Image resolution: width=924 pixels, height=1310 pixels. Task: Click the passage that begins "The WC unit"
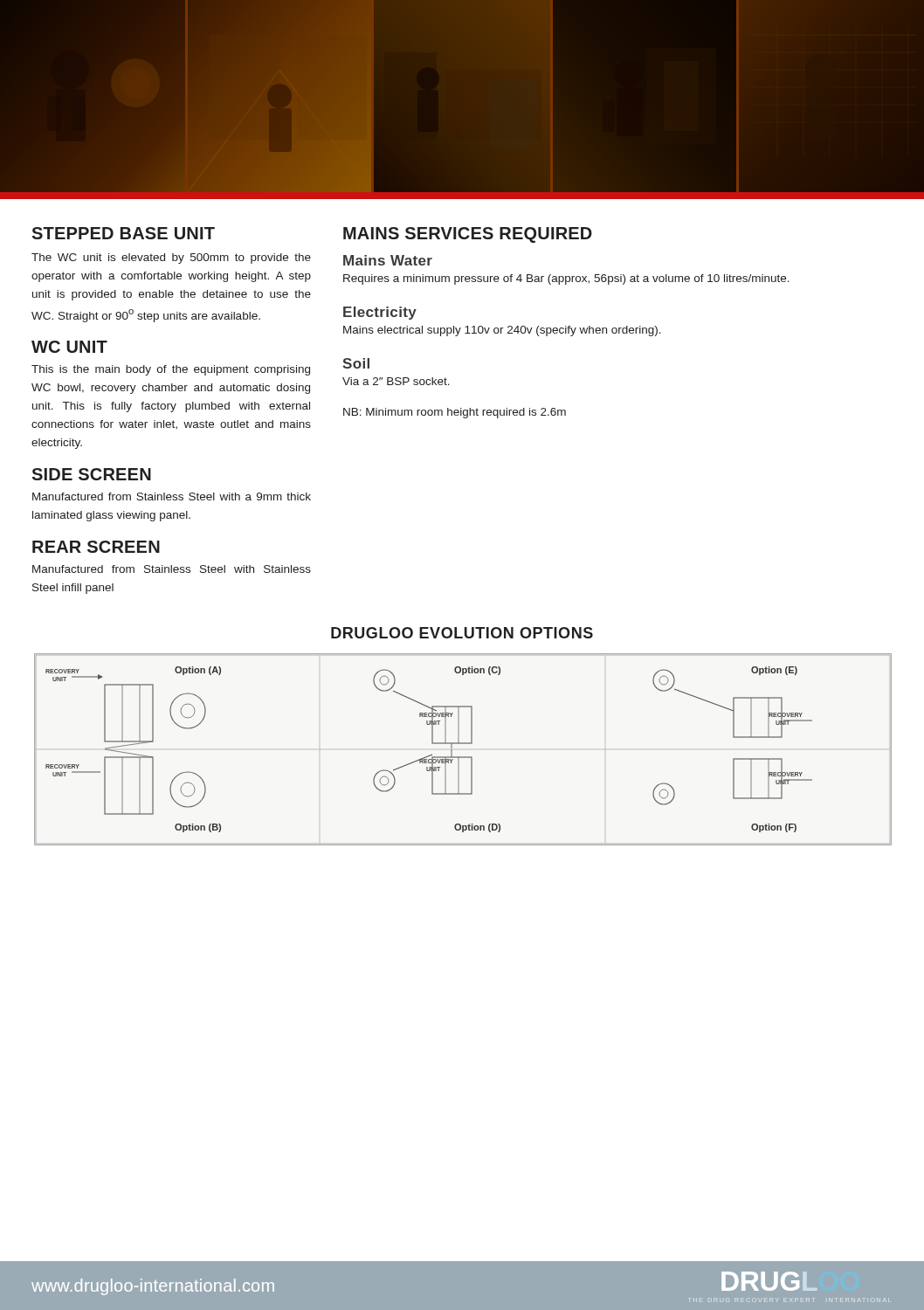tap(171, 287)
